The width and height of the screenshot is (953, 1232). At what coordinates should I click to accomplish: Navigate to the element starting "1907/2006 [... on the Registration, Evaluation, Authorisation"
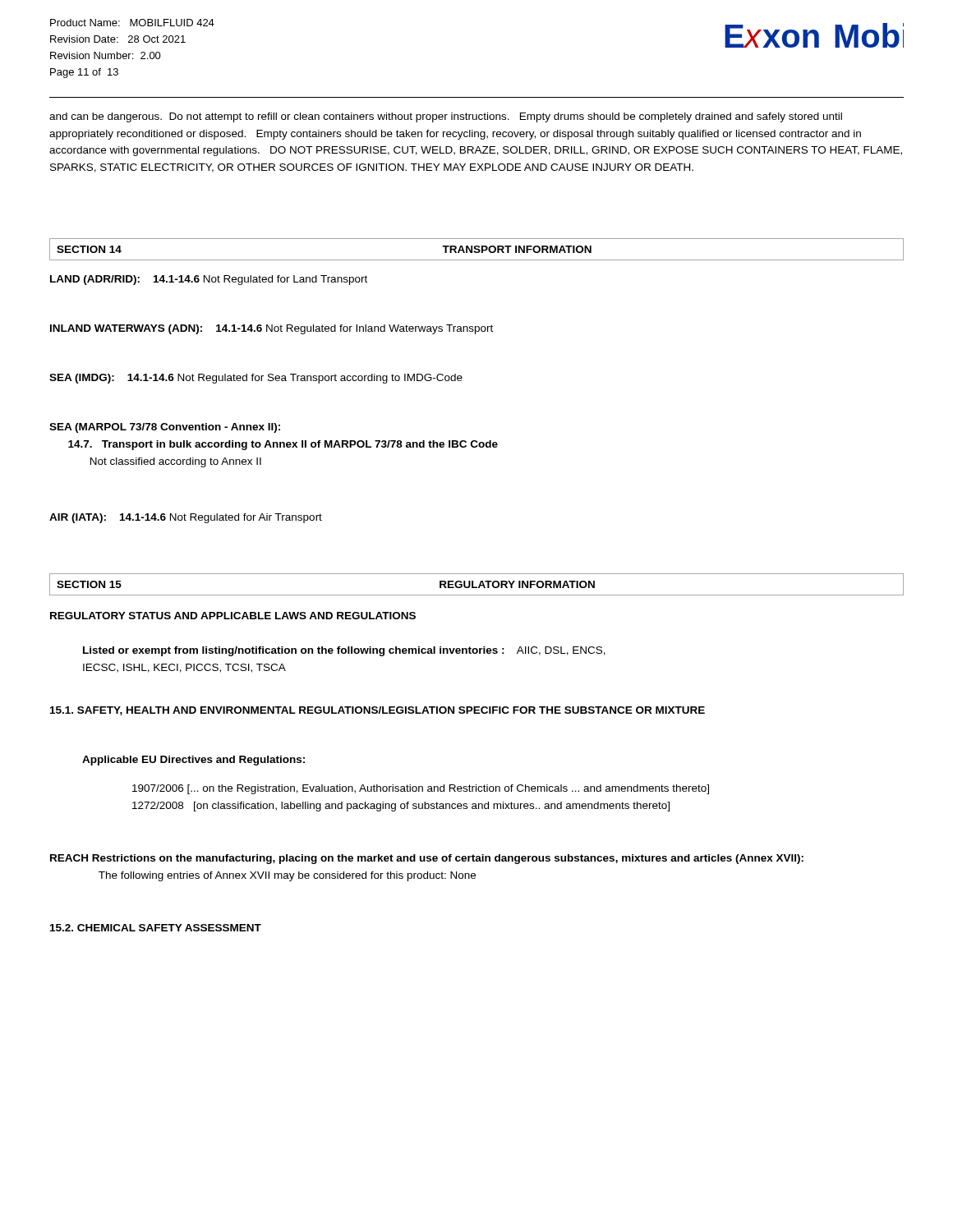396,797
